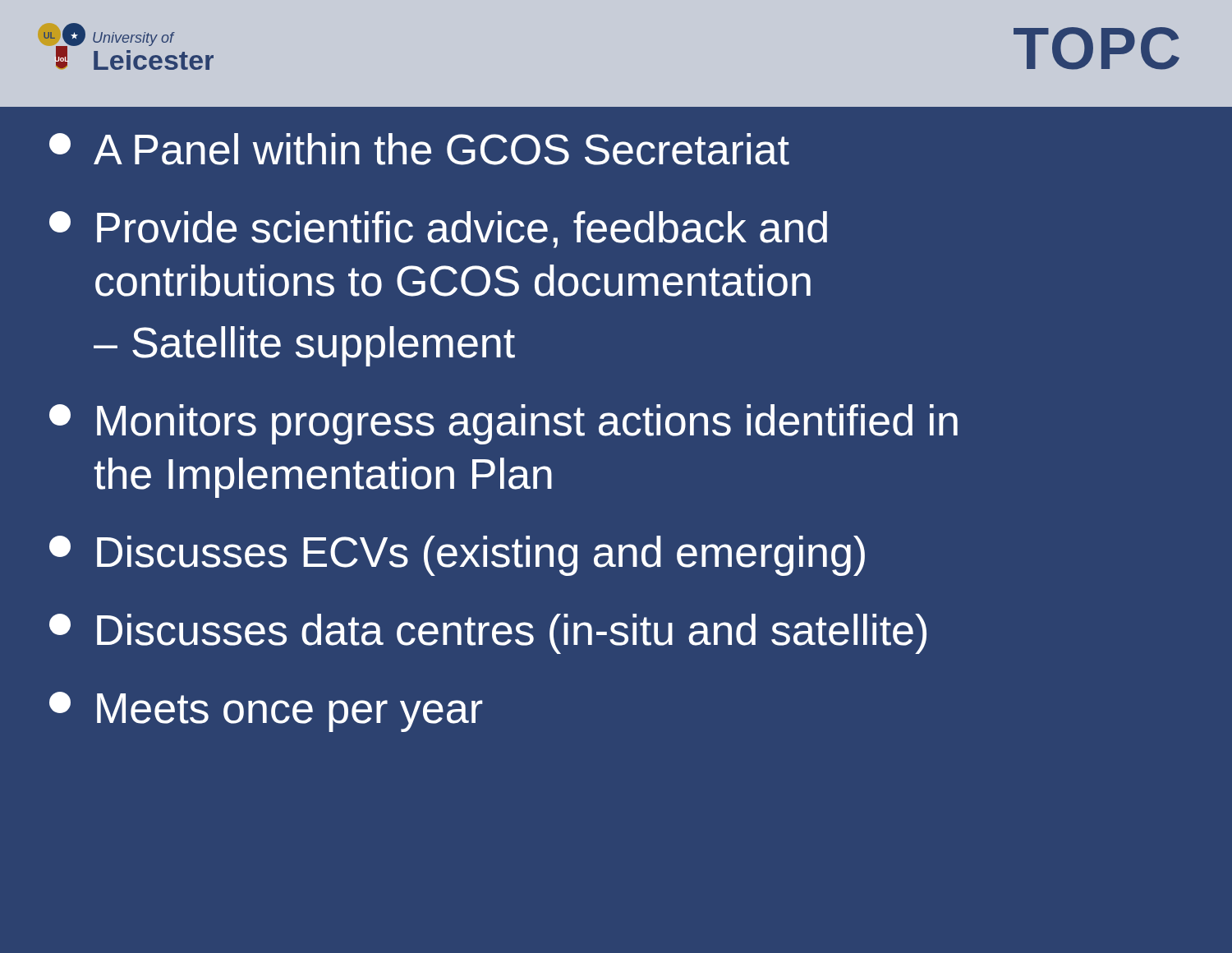Locate the title
Screen dimensions: 953x1232
[x=1098, y=48]
